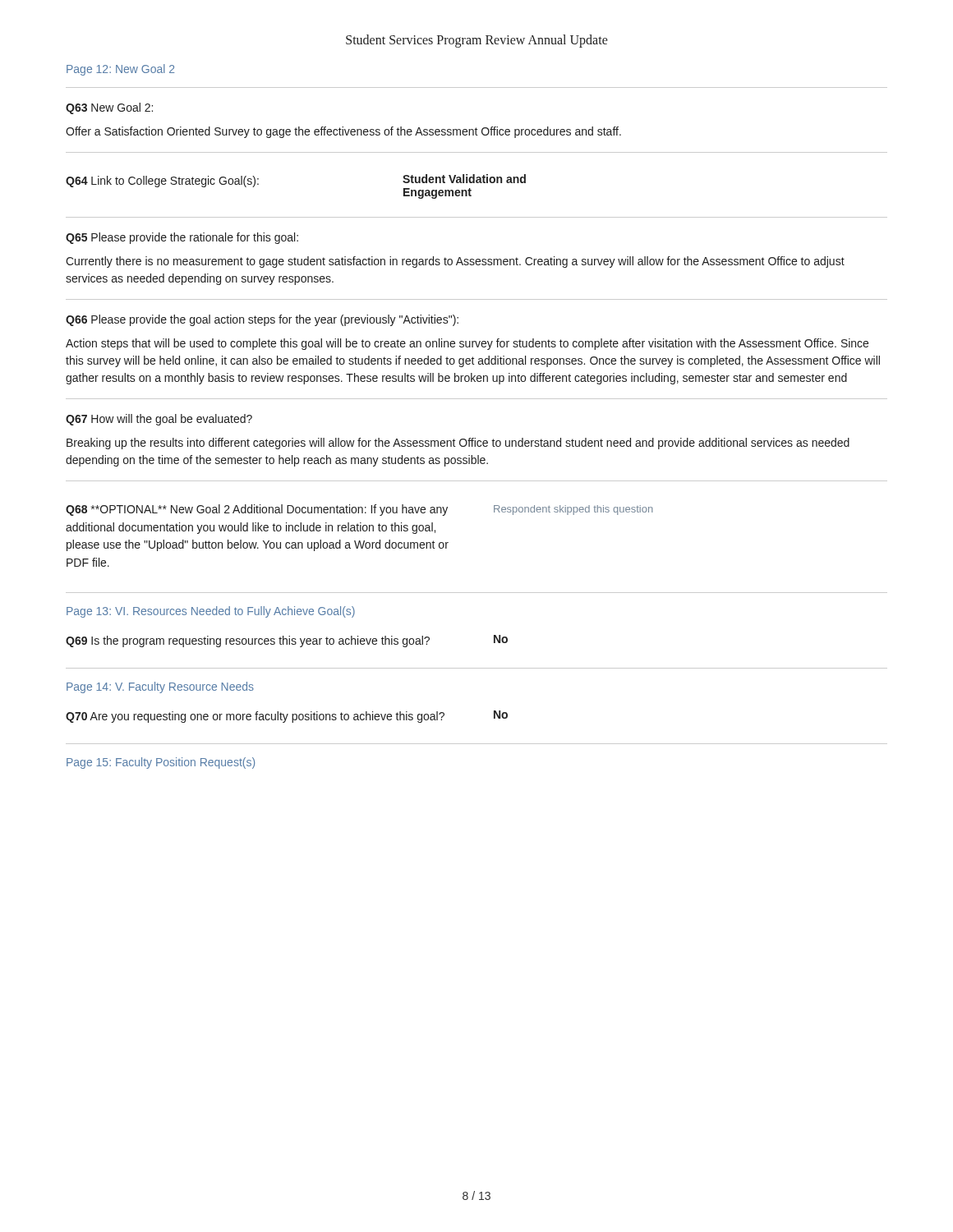Click on the text block with the text "Currently there is no measurement to gage"

(x=455, y=270)
